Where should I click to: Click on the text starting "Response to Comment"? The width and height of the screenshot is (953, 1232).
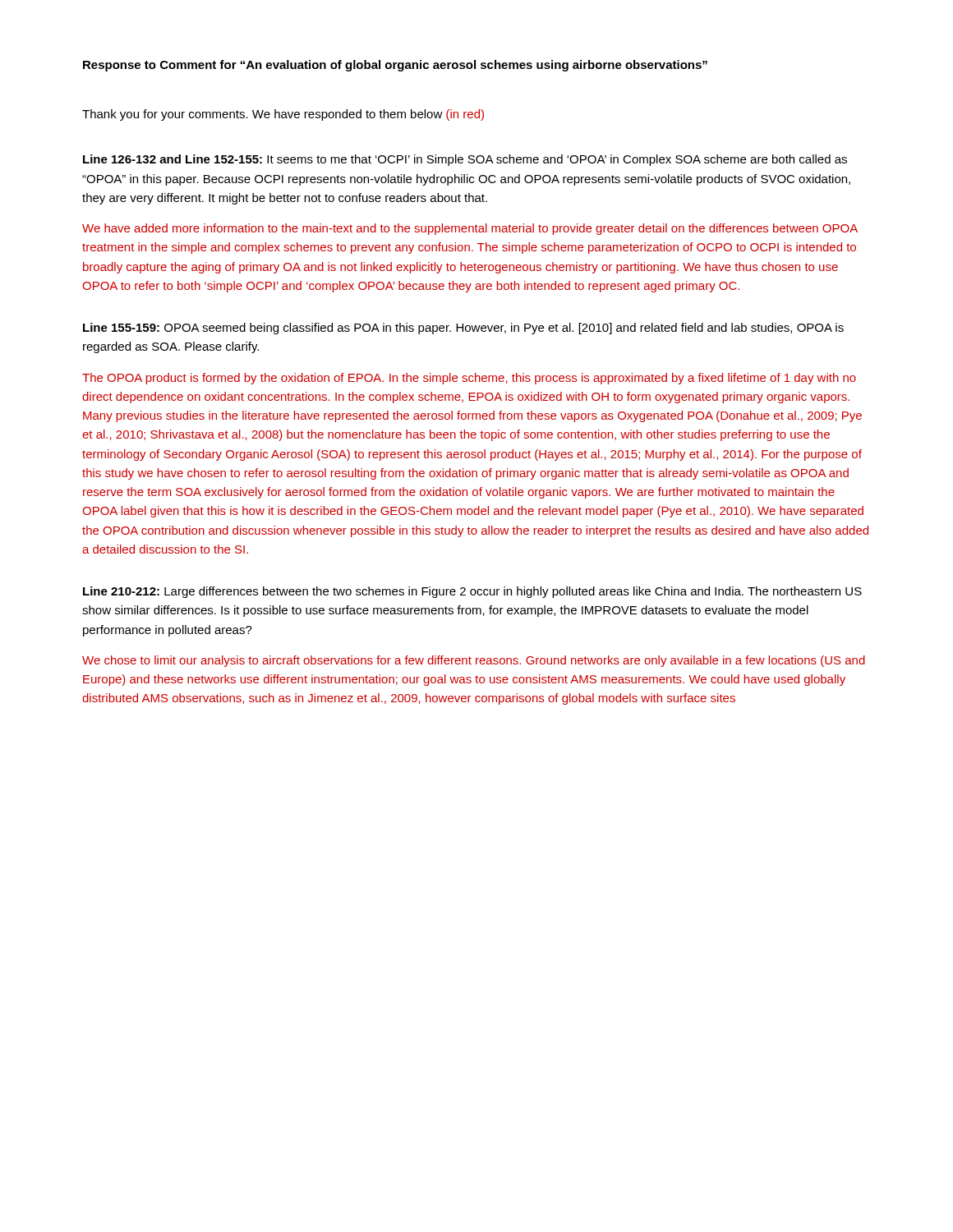tap(395, 64)
